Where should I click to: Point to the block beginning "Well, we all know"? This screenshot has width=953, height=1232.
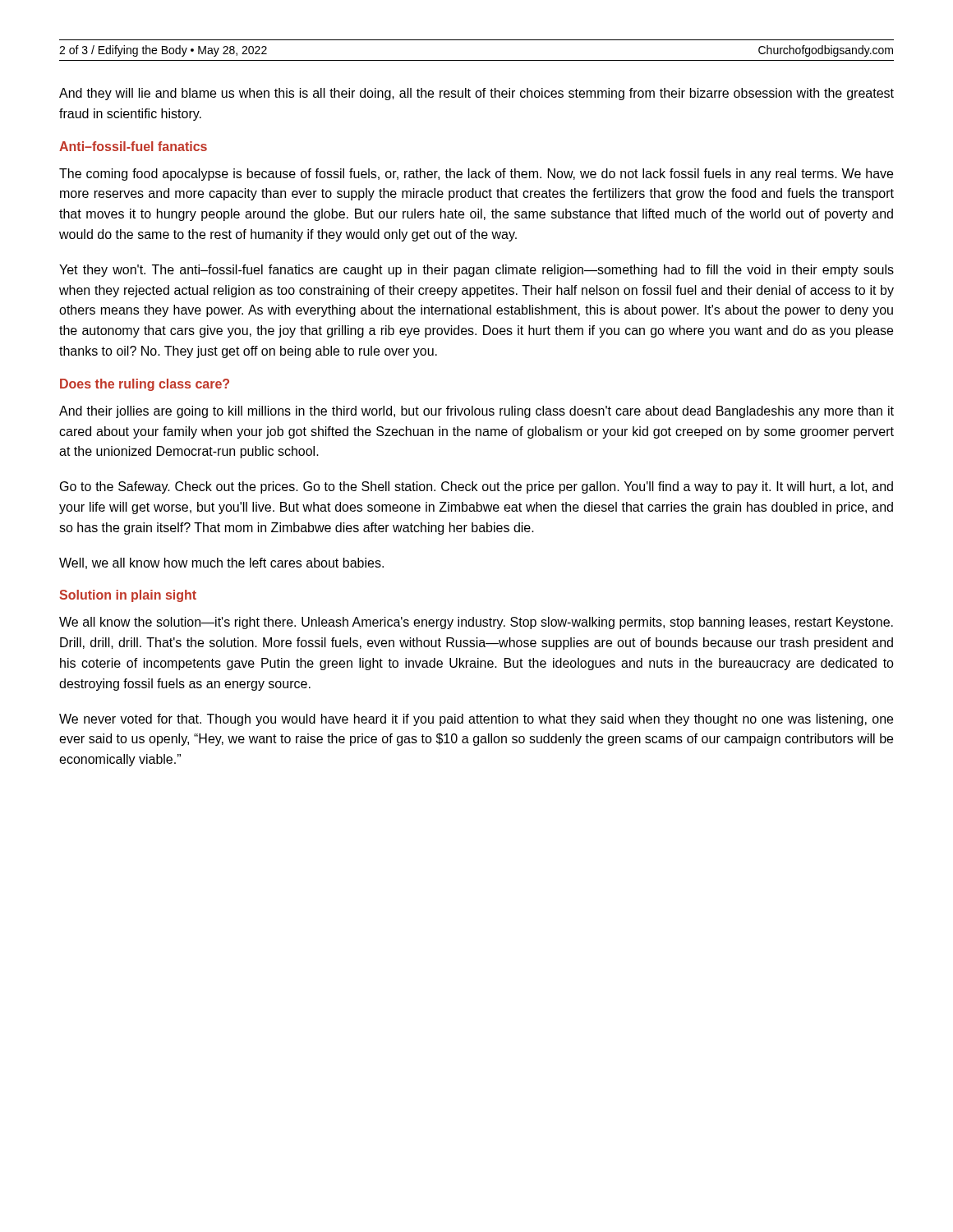tap(222, 563)
